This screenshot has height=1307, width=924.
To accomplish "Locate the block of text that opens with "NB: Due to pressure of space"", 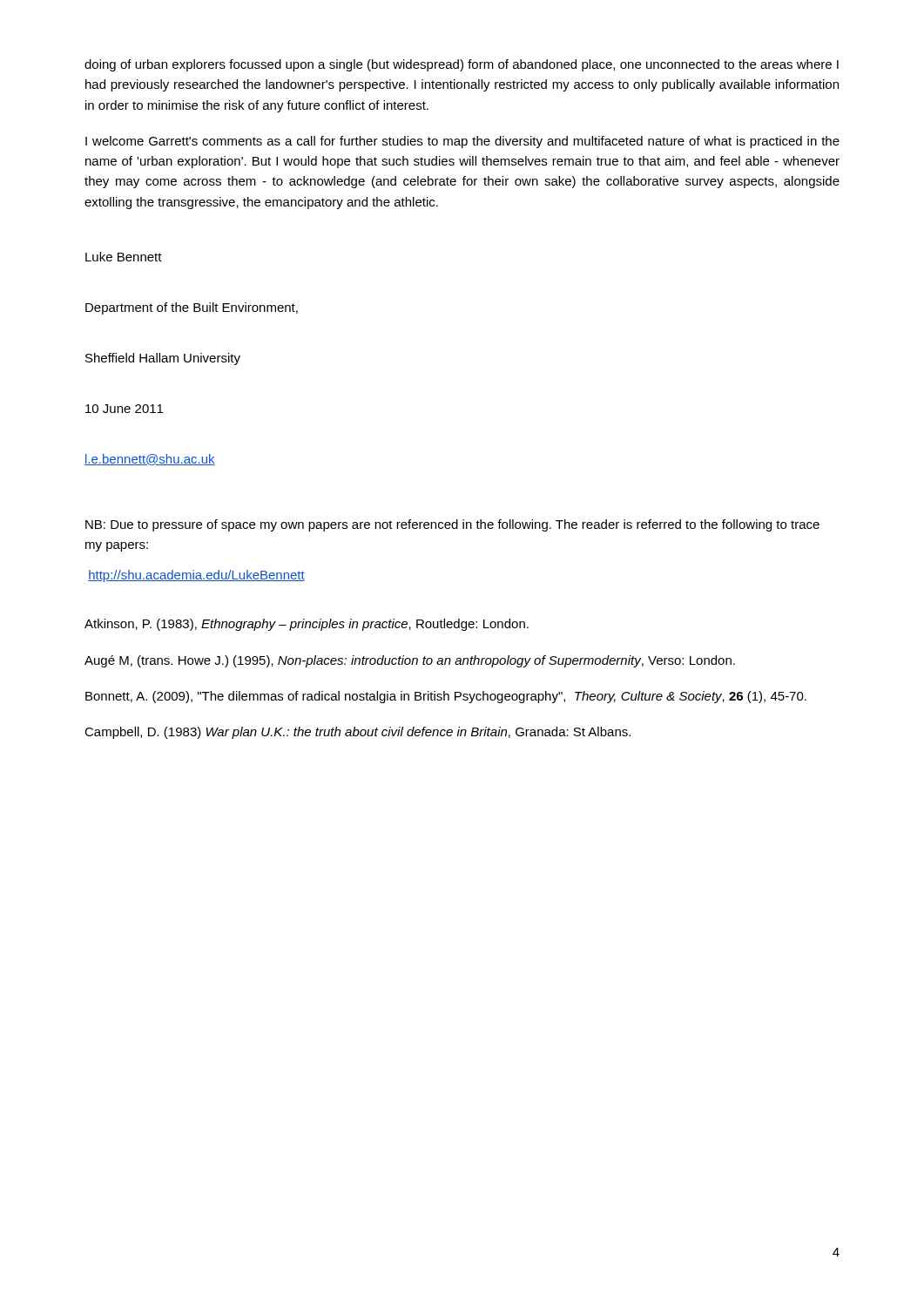I will (462, 534).
